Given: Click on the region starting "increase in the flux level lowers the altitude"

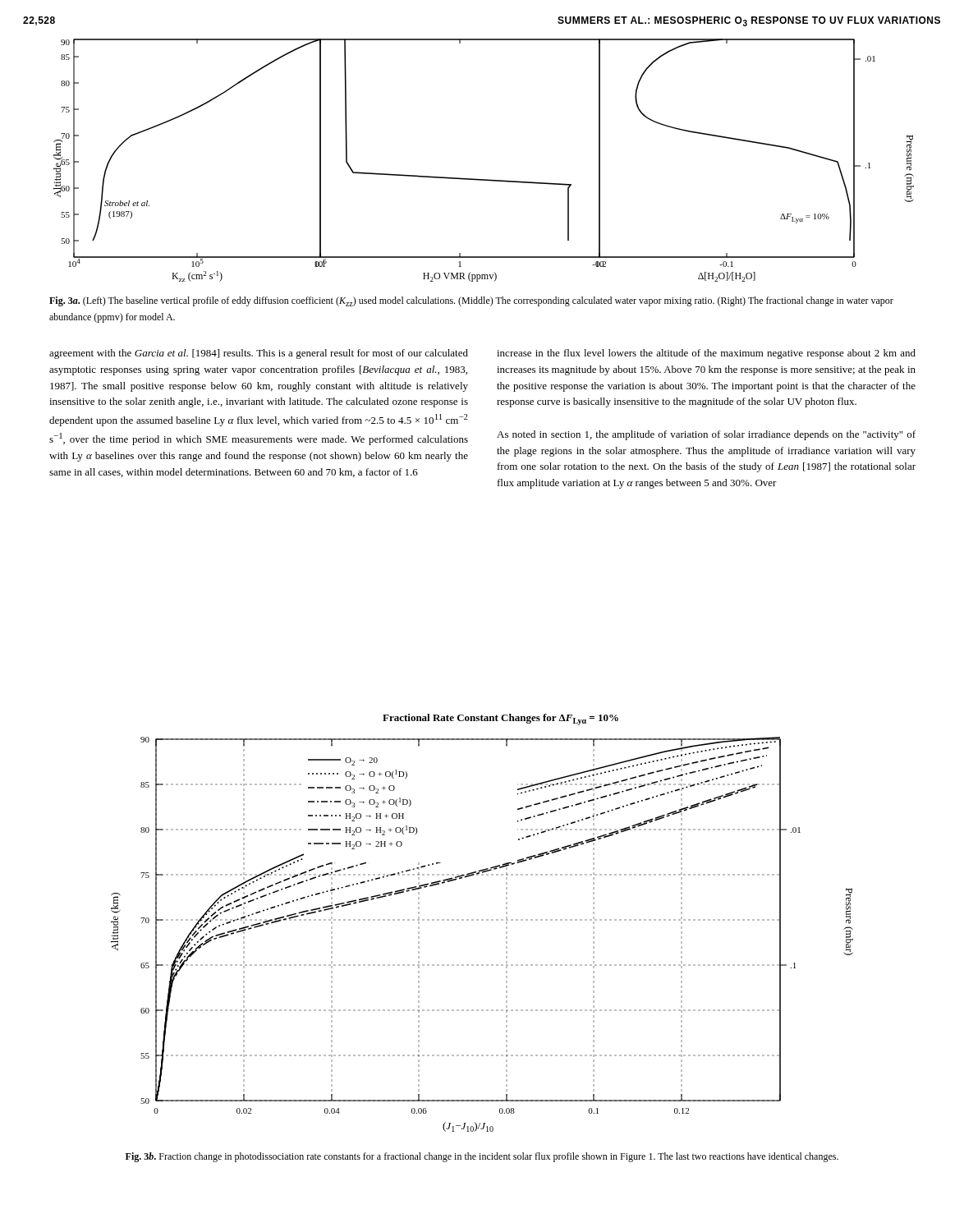Looking at the screenshot, I should click(x=706, y=418).
